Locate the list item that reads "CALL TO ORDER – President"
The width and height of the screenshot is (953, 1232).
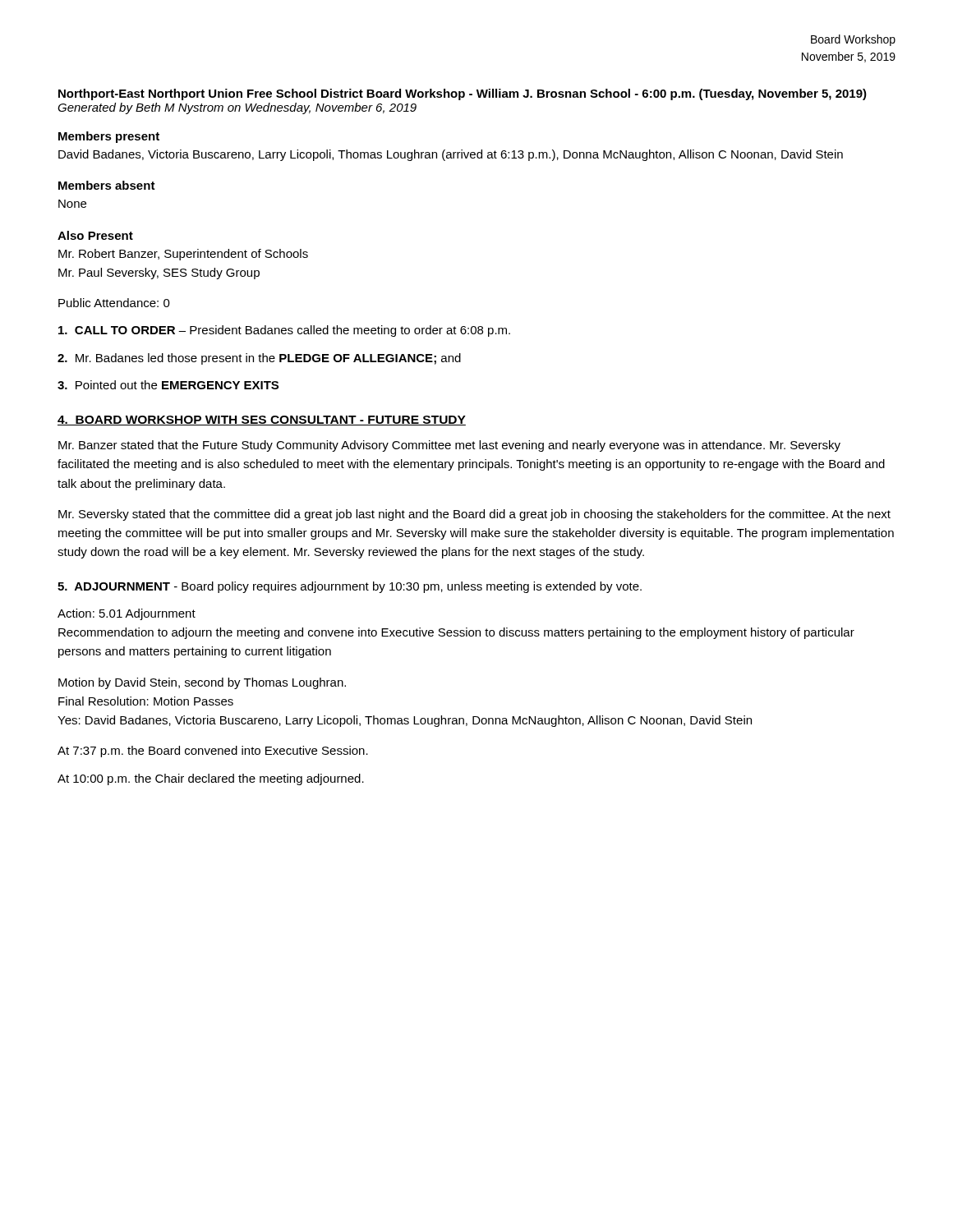tap(284, 330)
